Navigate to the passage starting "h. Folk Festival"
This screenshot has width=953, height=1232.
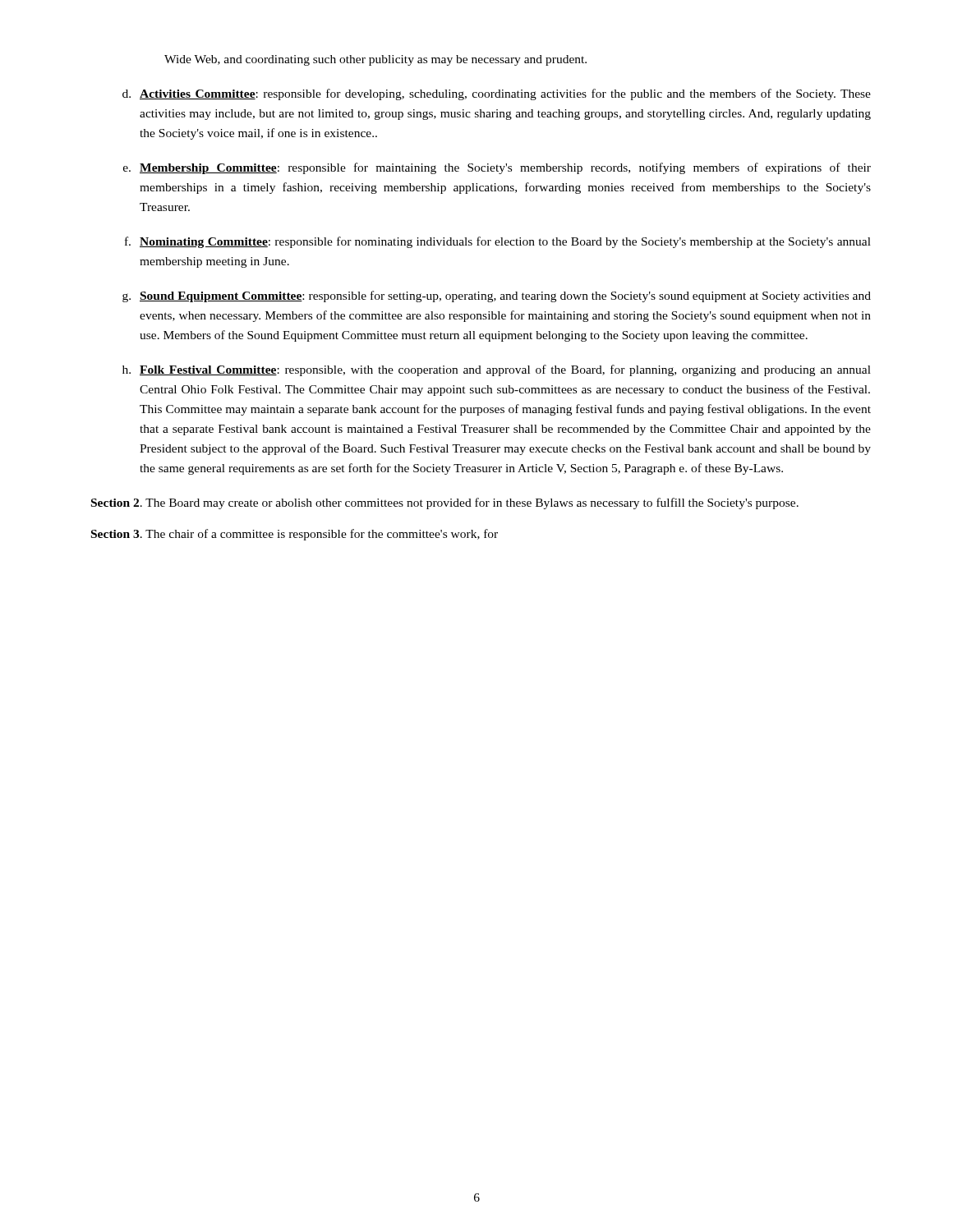[481, 419]
